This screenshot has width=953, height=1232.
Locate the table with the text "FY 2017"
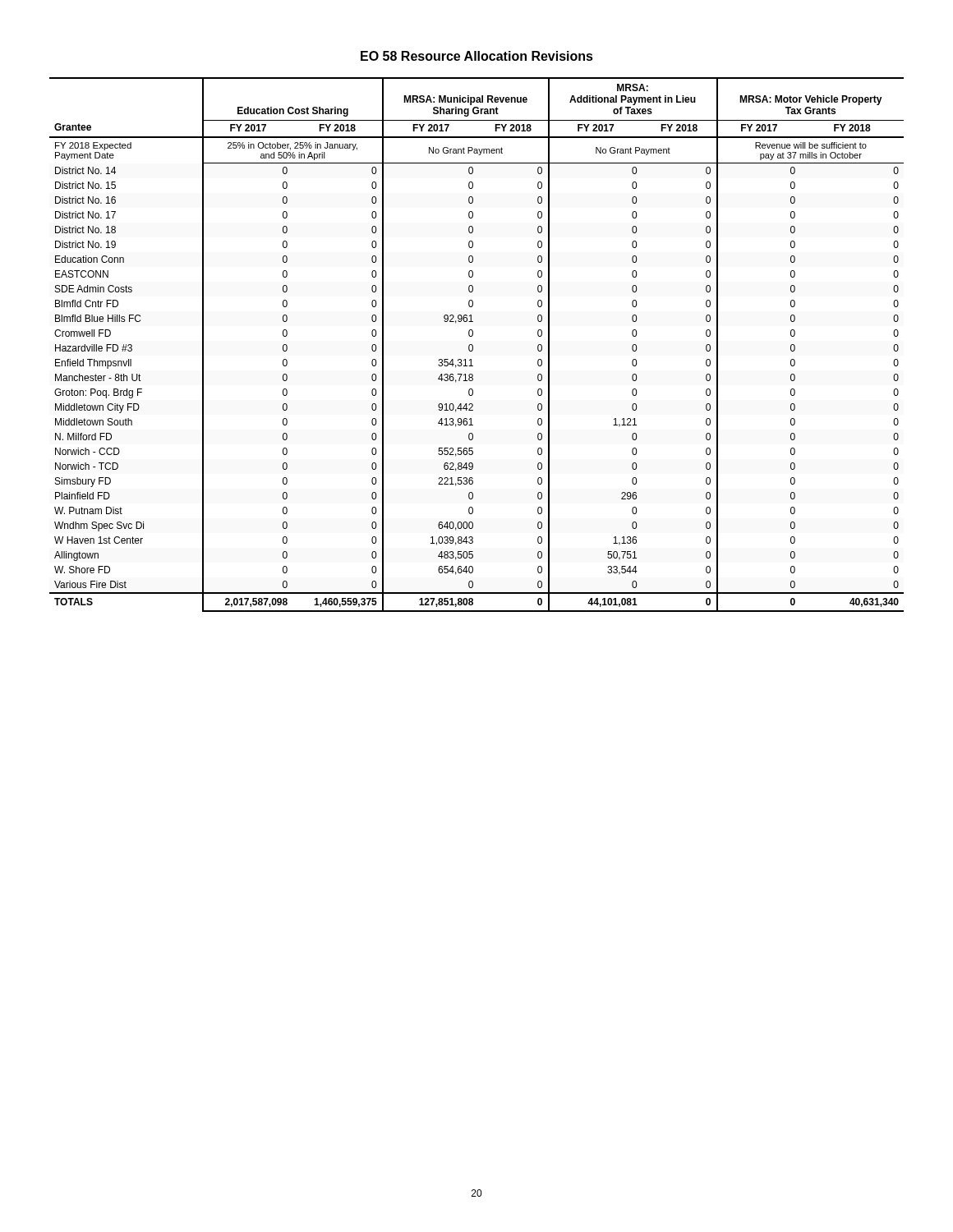476,345
